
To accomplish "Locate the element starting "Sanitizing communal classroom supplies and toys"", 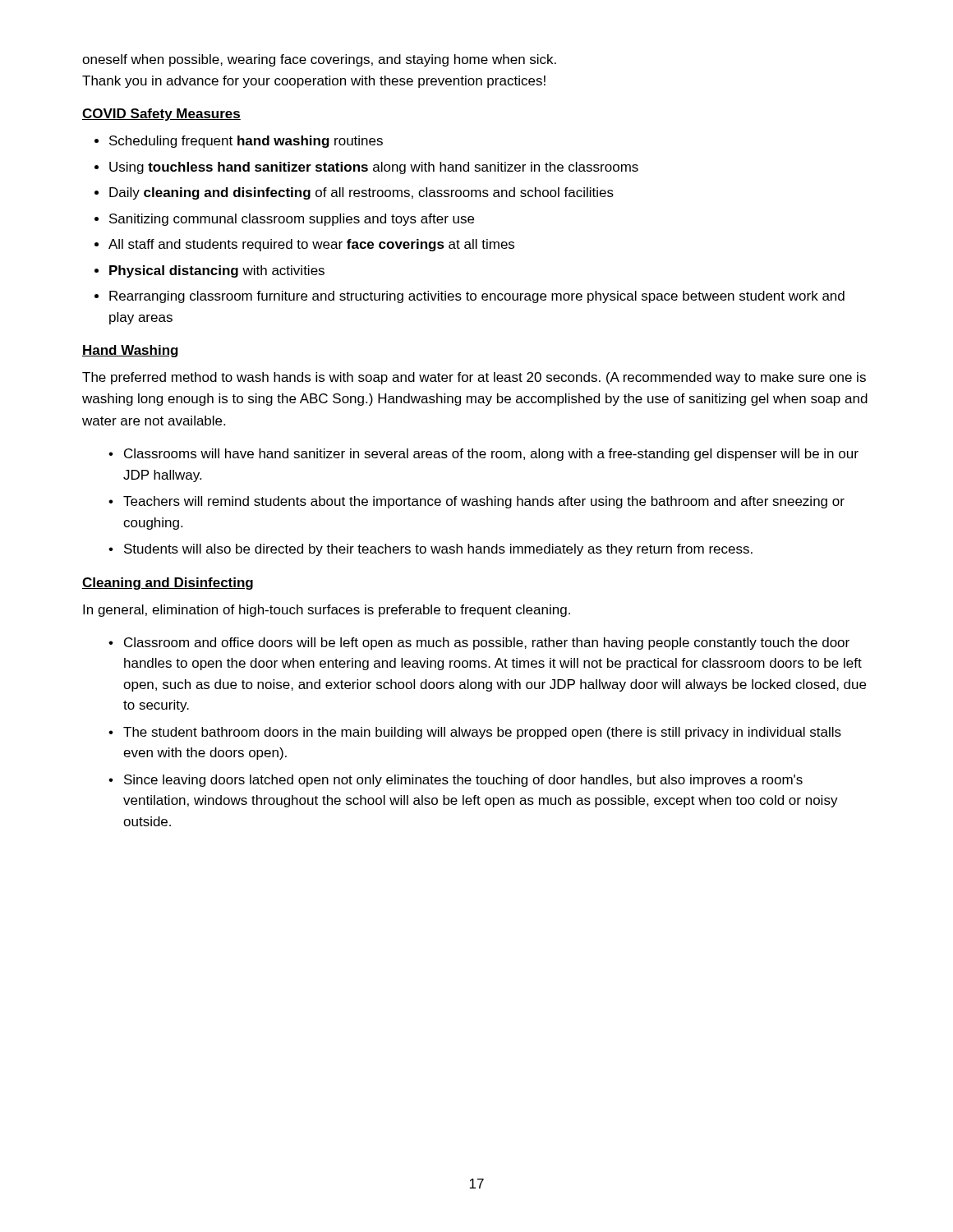I will pyautogui.click(x=292, y=218).
